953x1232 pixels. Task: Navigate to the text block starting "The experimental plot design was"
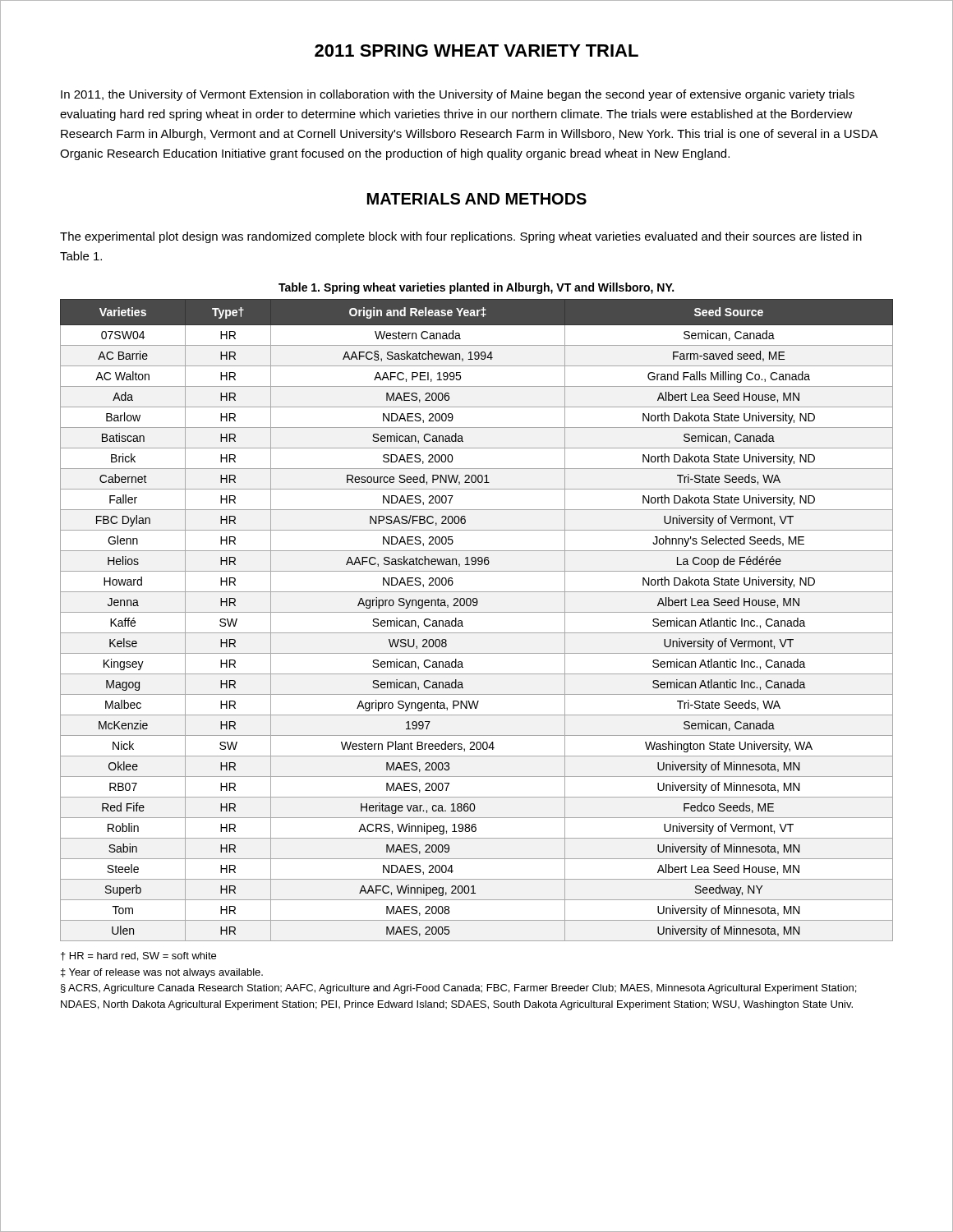[x=461, y=246]
